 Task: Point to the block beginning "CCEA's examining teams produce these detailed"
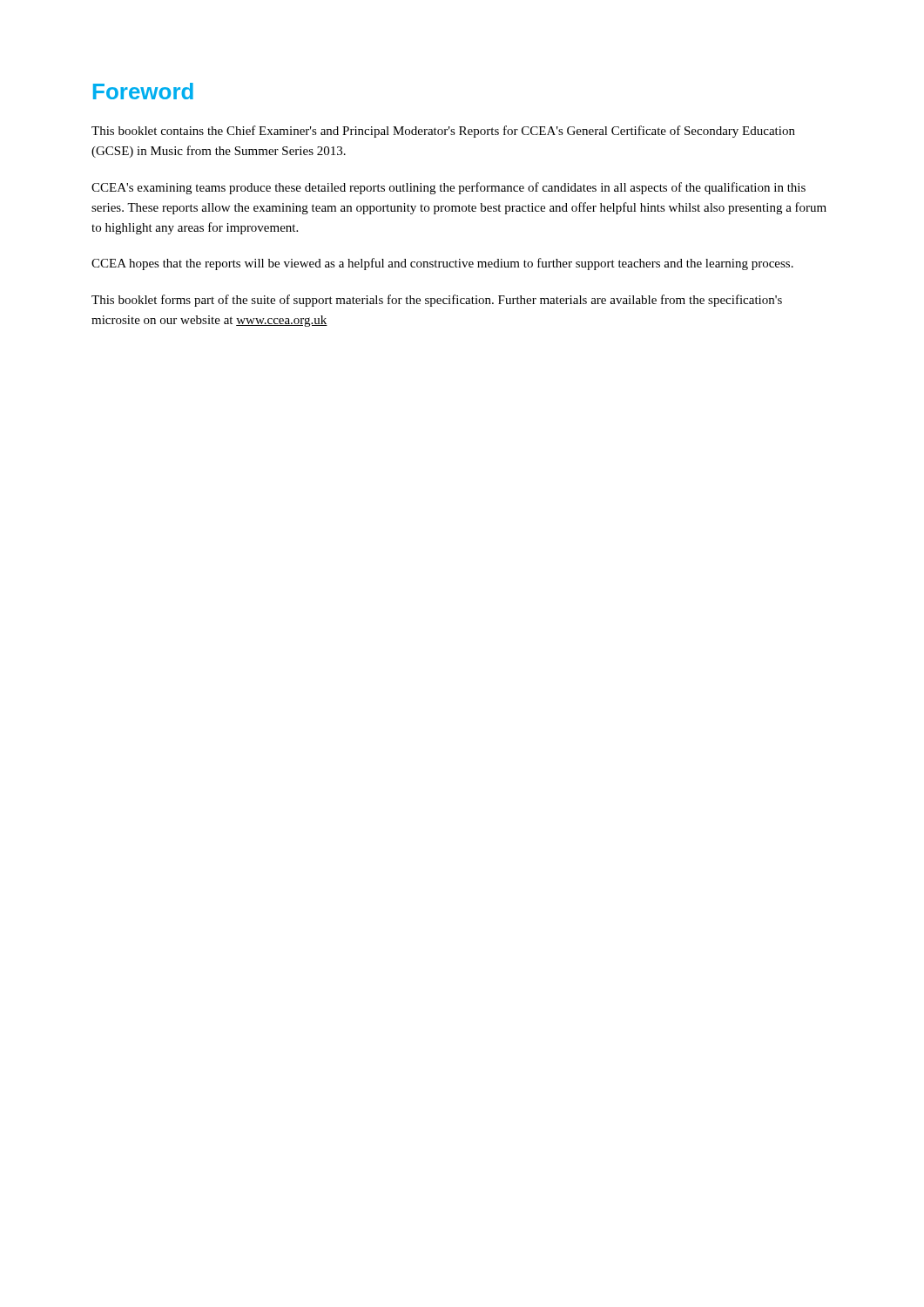pyautogui.click(x=459, y=207)
